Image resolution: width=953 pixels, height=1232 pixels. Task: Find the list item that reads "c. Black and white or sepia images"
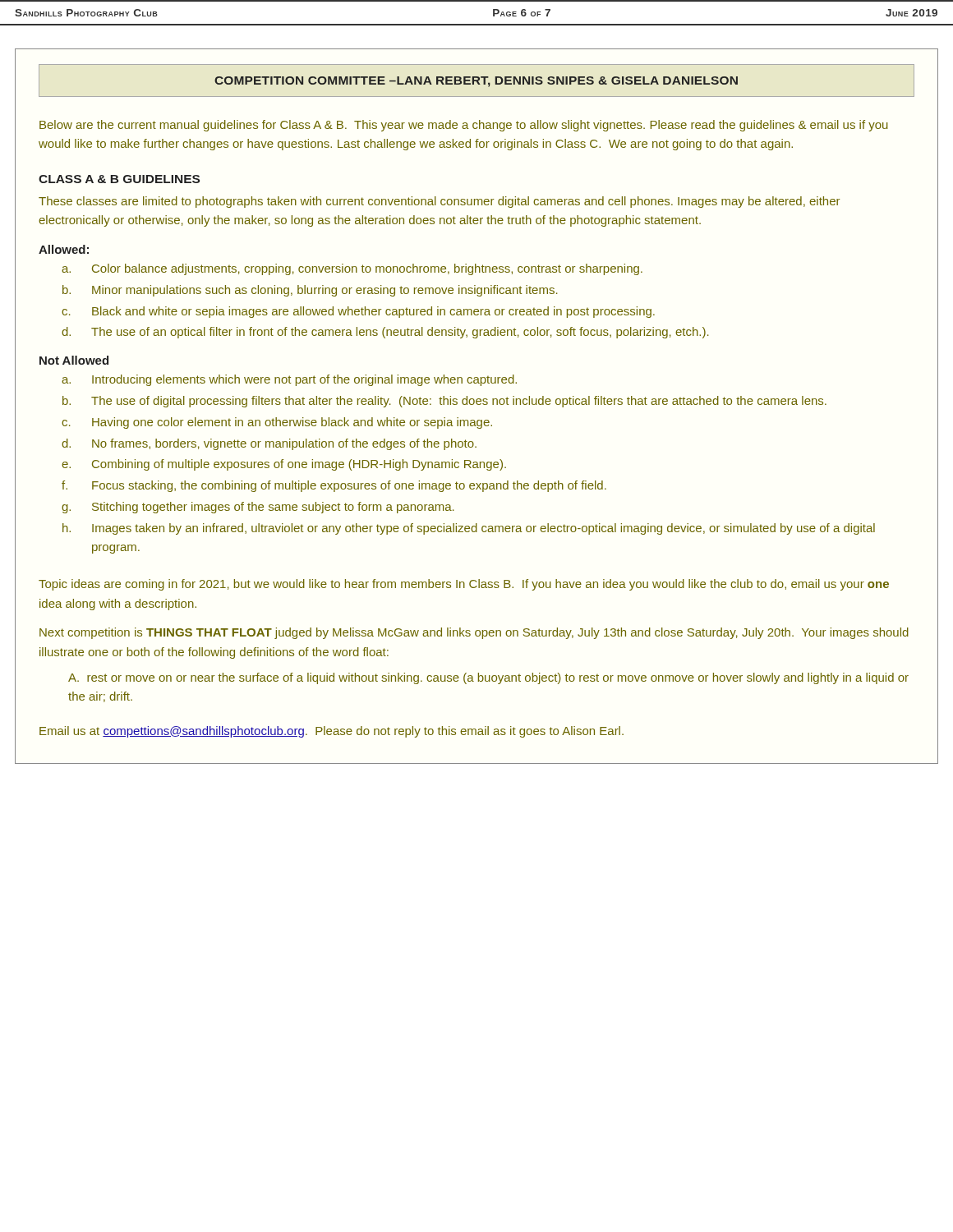(x=476, y=311)
